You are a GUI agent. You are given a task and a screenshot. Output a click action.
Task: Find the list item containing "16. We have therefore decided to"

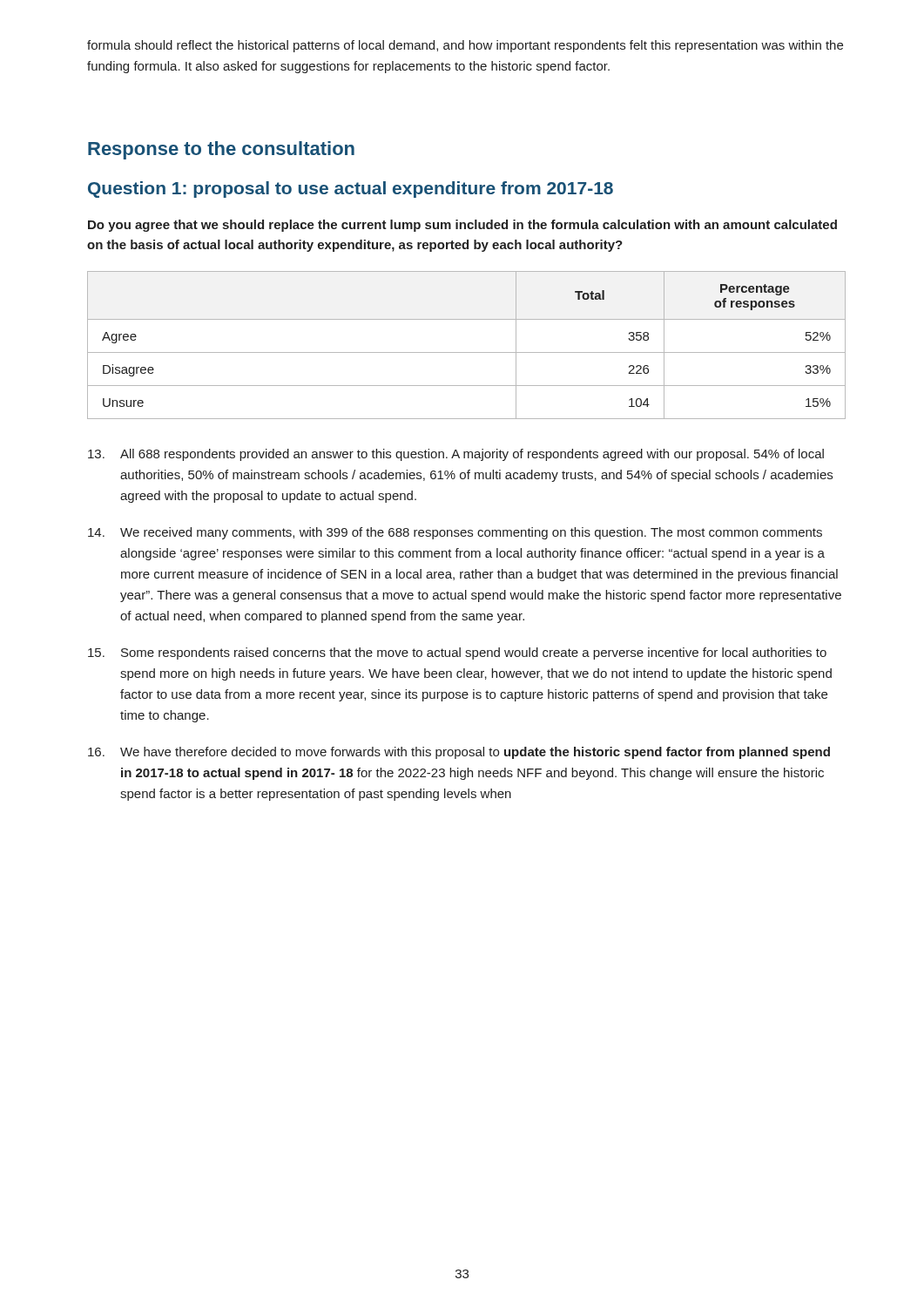point(466,772)
